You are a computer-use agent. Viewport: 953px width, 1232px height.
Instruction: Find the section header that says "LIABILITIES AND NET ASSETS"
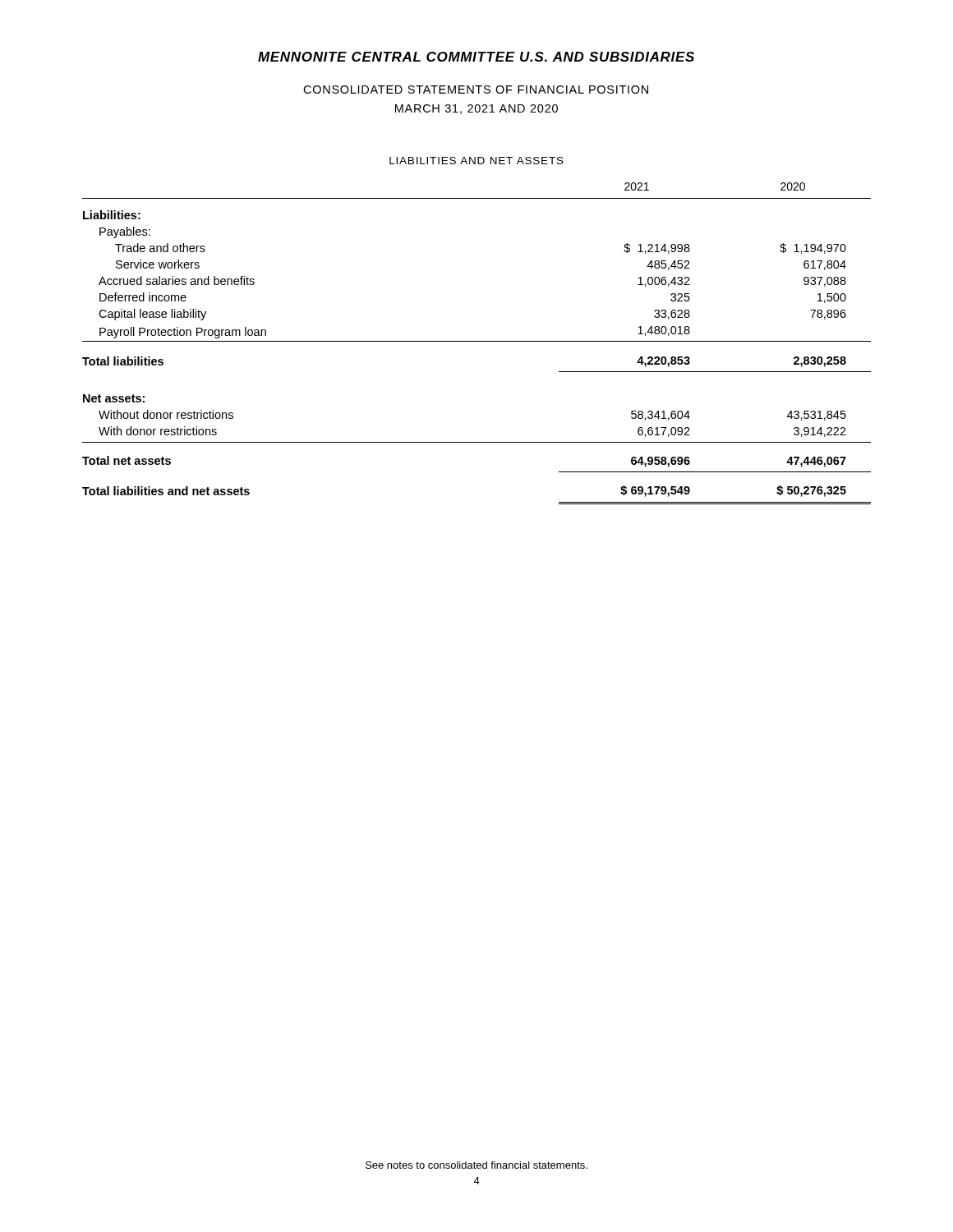tap(476, 161)
